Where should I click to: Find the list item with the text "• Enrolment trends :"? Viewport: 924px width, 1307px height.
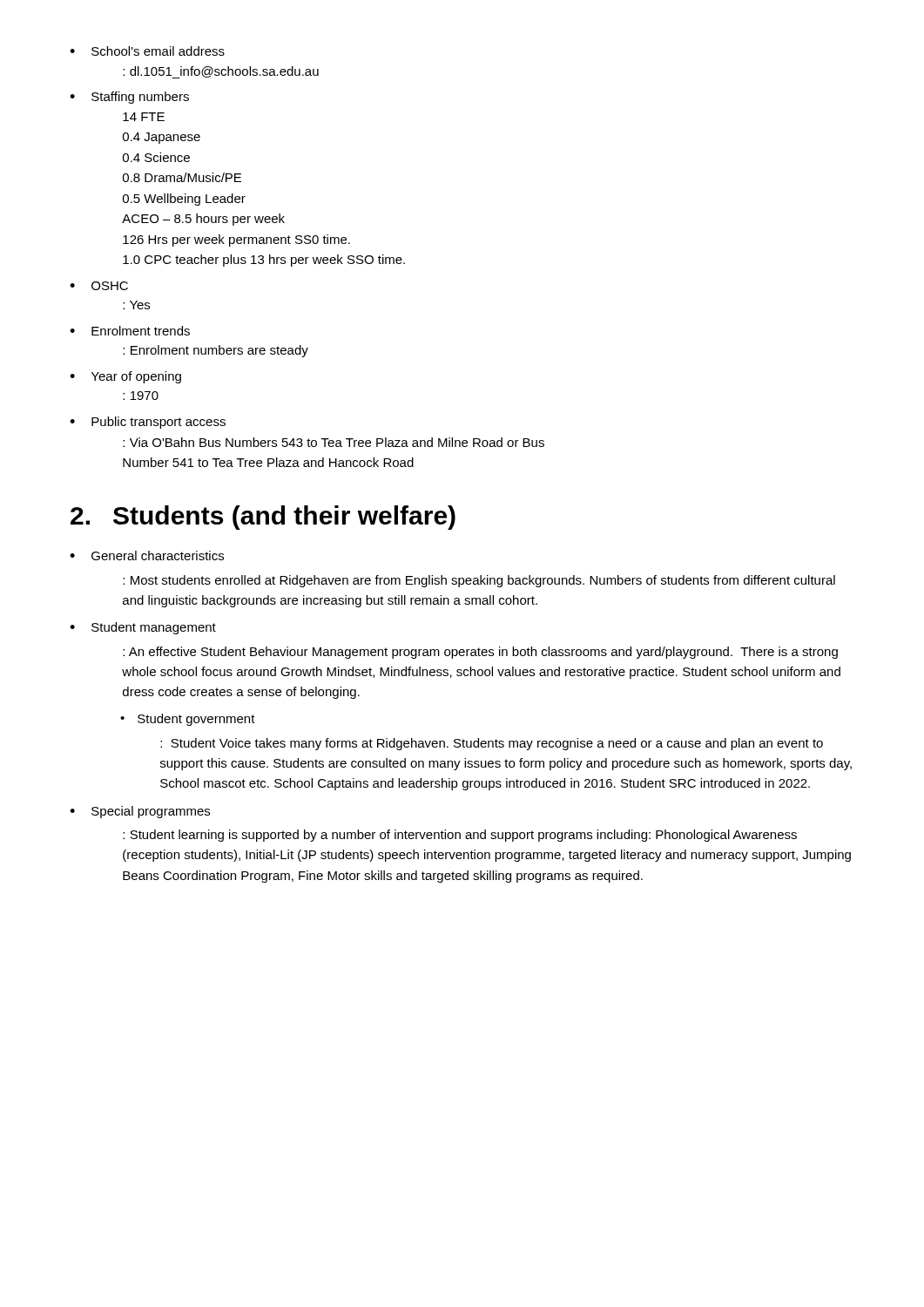click(x=130, y=331)
